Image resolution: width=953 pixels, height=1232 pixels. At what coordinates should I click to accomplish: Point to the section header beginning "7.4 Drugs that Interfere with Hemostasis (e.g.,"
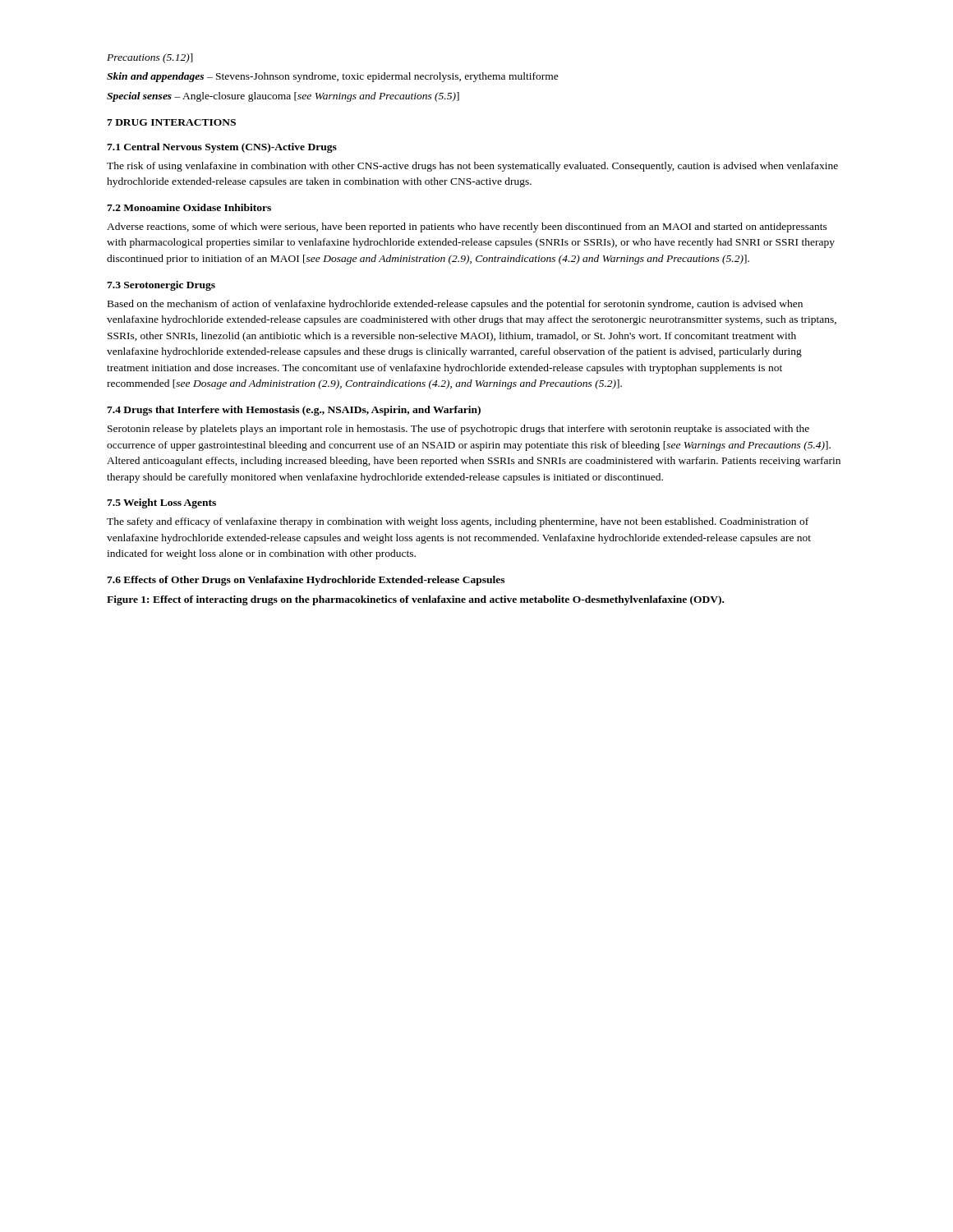point(294,409)
